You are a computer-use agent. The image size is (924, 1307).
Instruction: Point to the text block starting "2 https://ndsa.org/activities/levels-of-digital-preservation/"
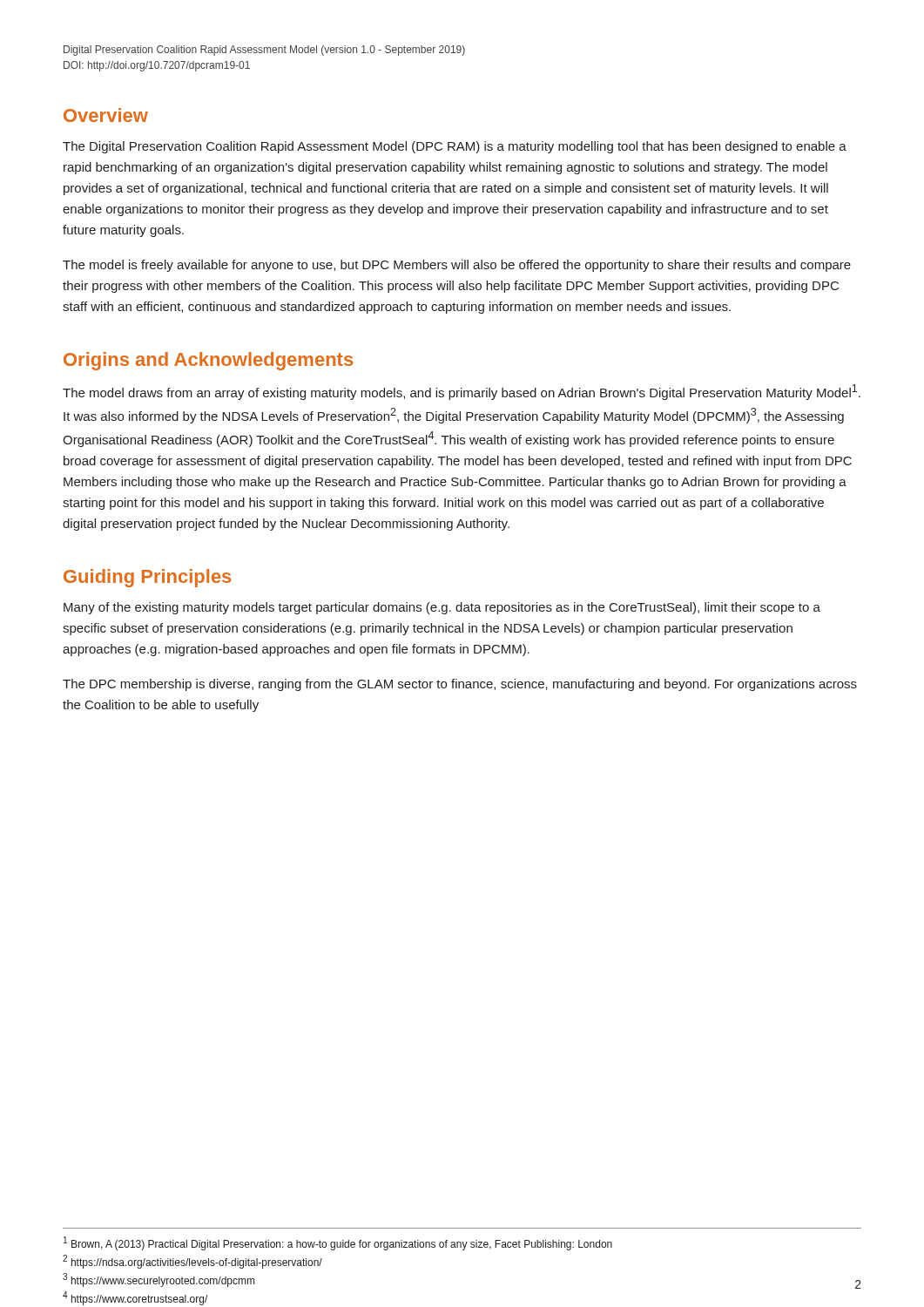192,1261
